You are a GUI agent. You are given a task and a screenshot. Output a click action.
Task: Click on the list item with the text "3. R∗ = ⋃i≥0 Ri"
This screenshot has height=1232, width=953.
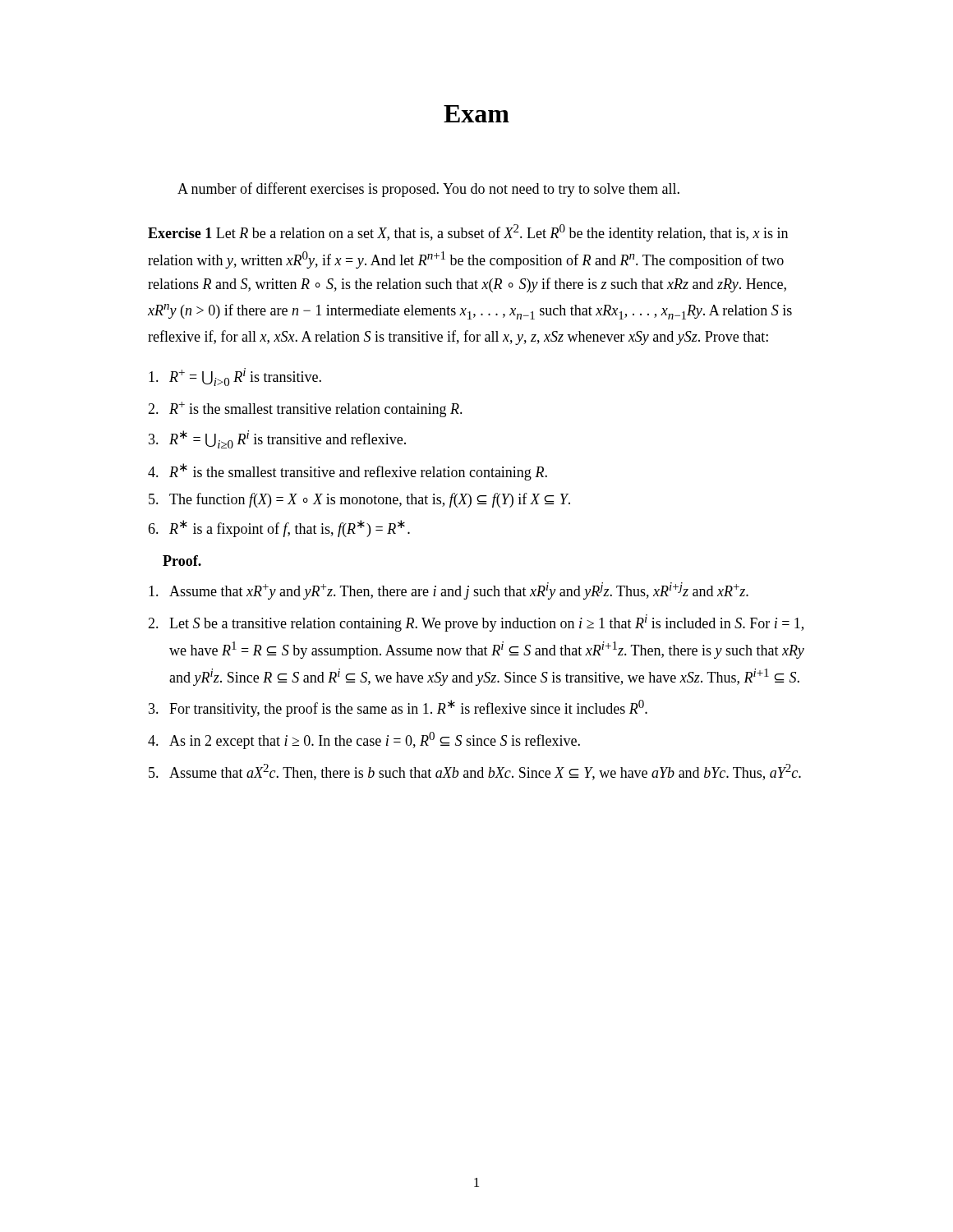277,439
